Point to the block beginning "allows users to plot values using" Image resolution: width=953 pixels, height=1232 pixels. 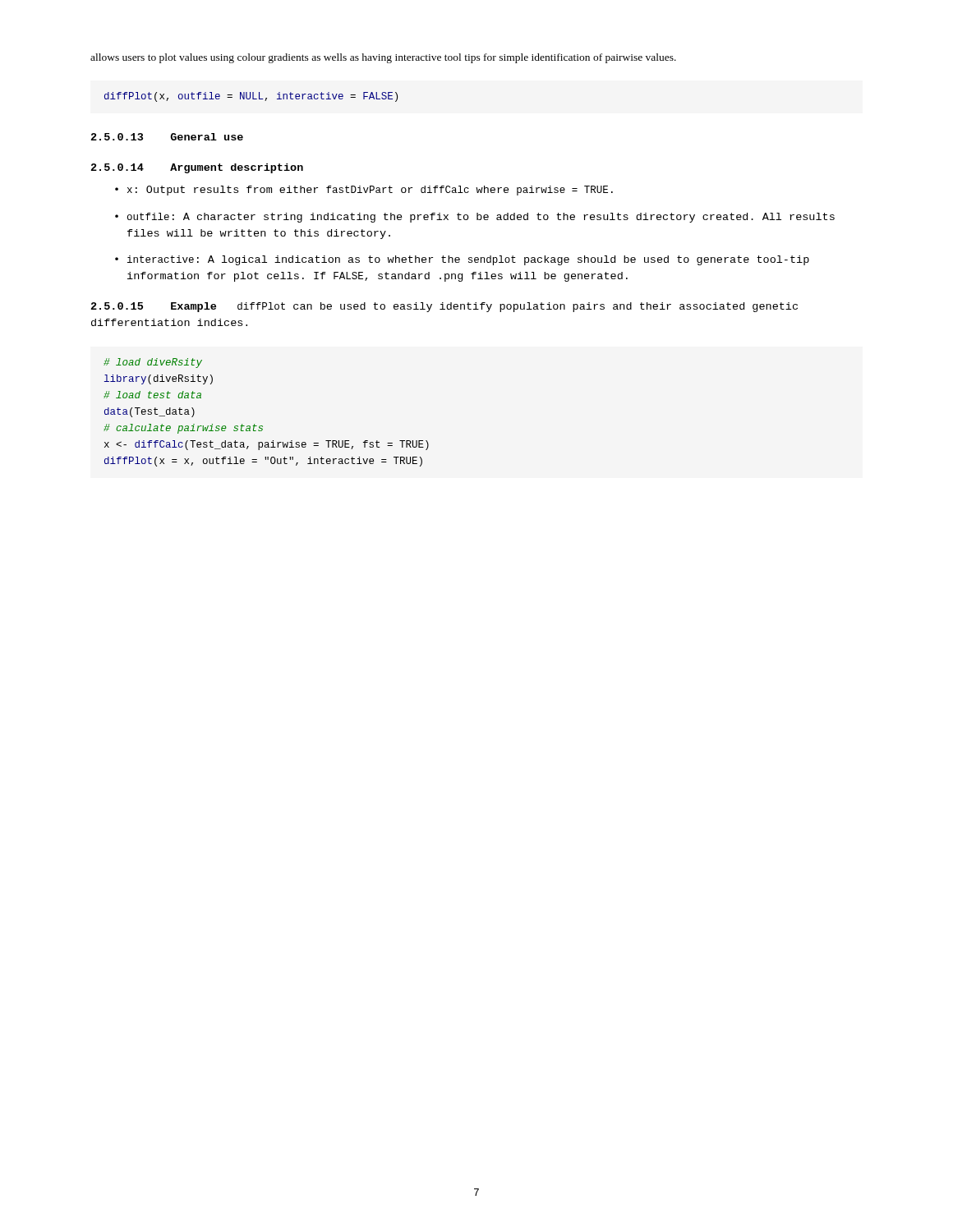[x=383, y=57]
